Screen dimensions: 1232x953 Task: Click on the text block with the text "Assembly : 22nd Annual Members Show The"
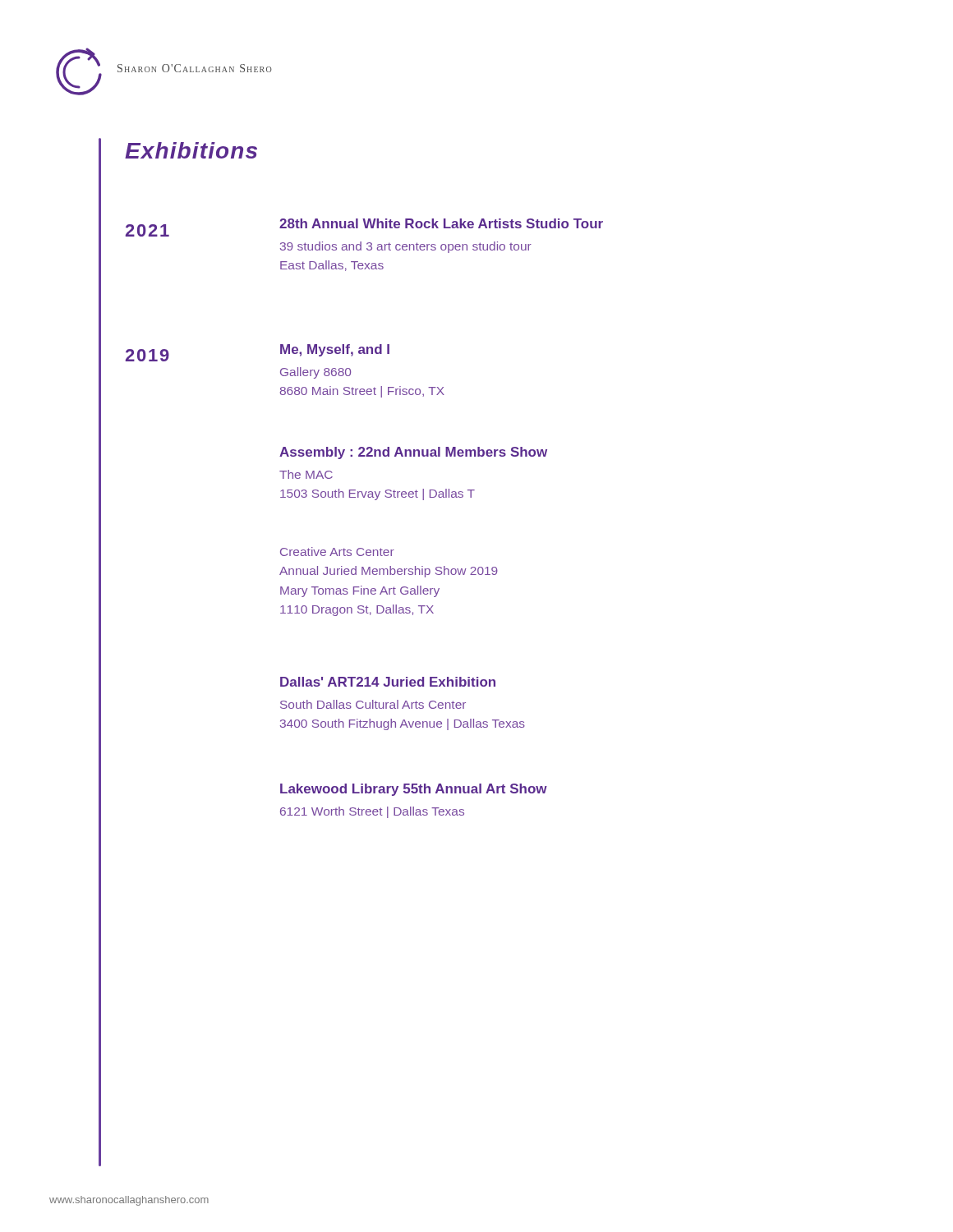tap(413, 453)
